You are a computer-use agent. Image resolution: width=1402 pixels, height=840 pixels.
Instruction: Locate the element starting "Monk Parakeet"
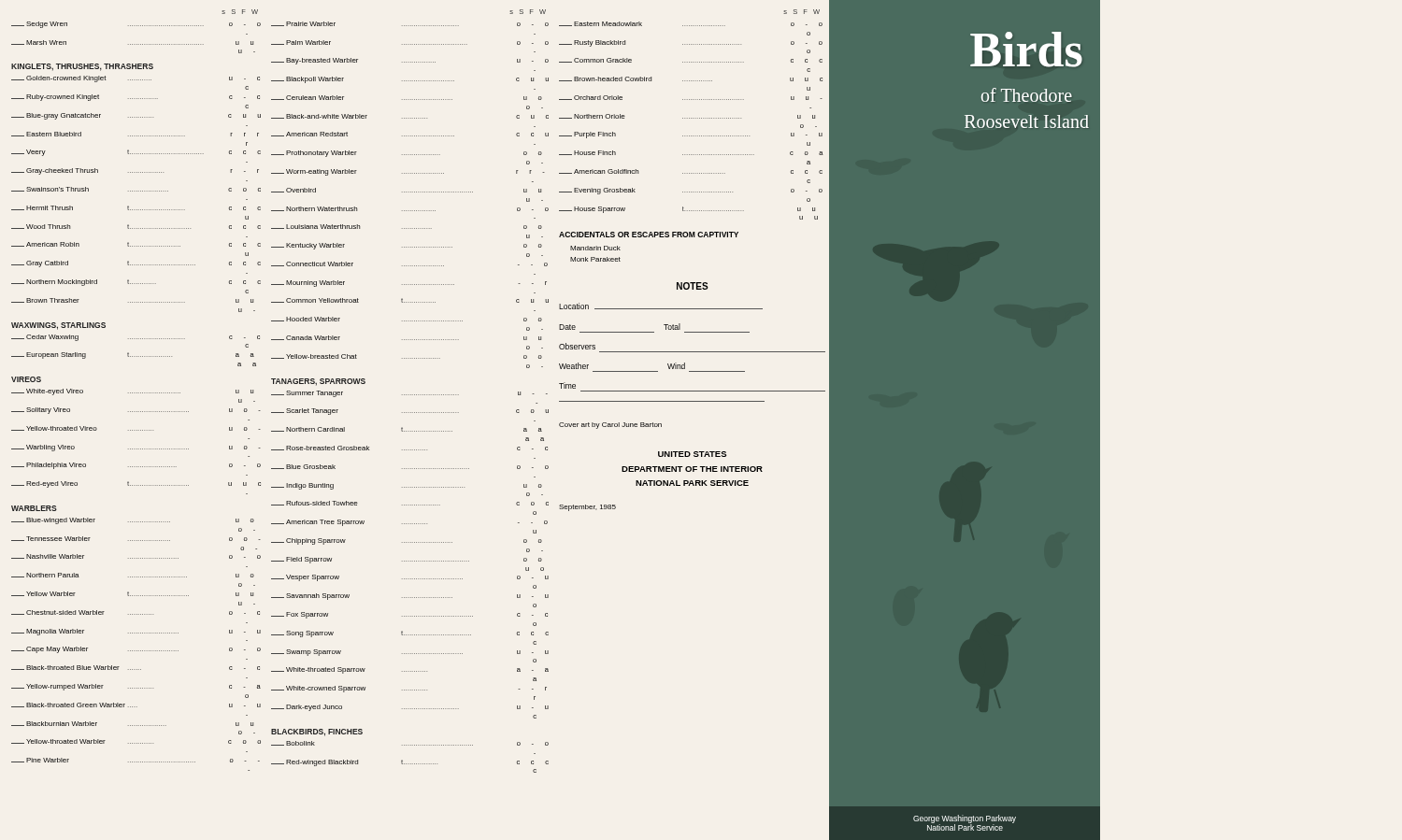595,260
